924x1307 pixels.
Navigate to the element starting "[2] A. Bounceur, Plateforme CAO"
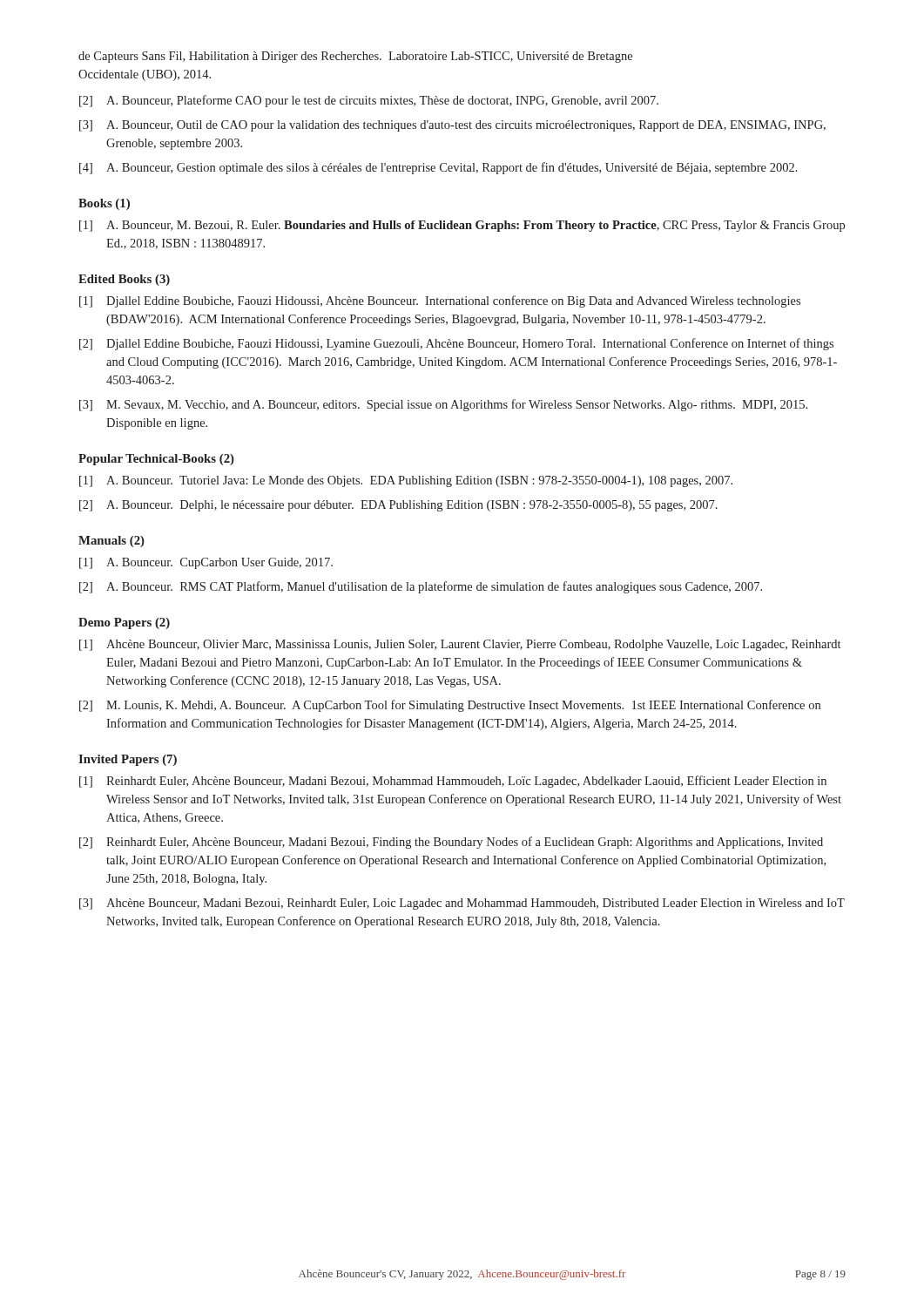click(x=462, y=101)
